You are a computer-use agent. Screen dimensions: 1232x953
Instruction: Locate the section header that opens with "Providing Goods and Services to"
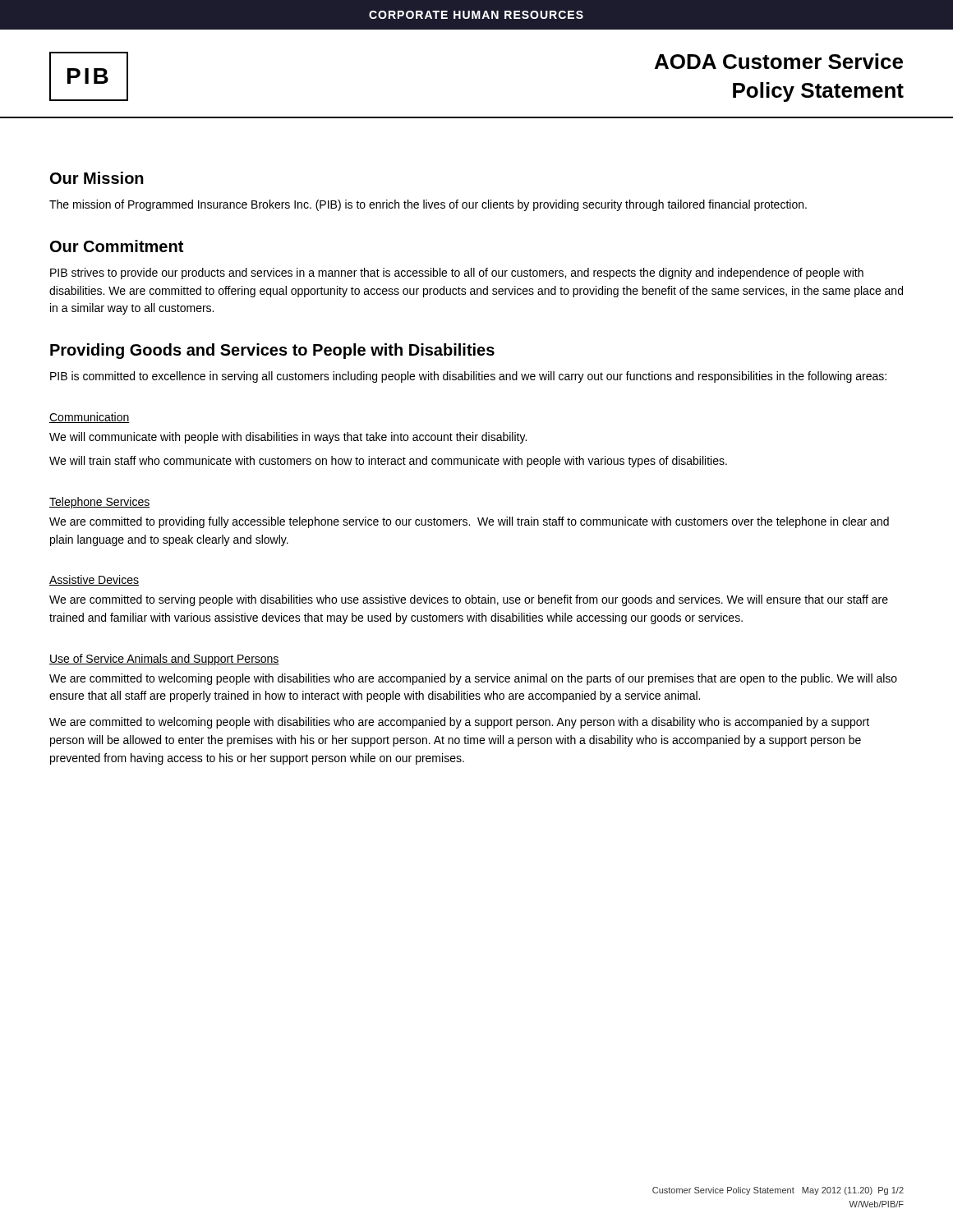pyautogui.click(x=272, y=350)
